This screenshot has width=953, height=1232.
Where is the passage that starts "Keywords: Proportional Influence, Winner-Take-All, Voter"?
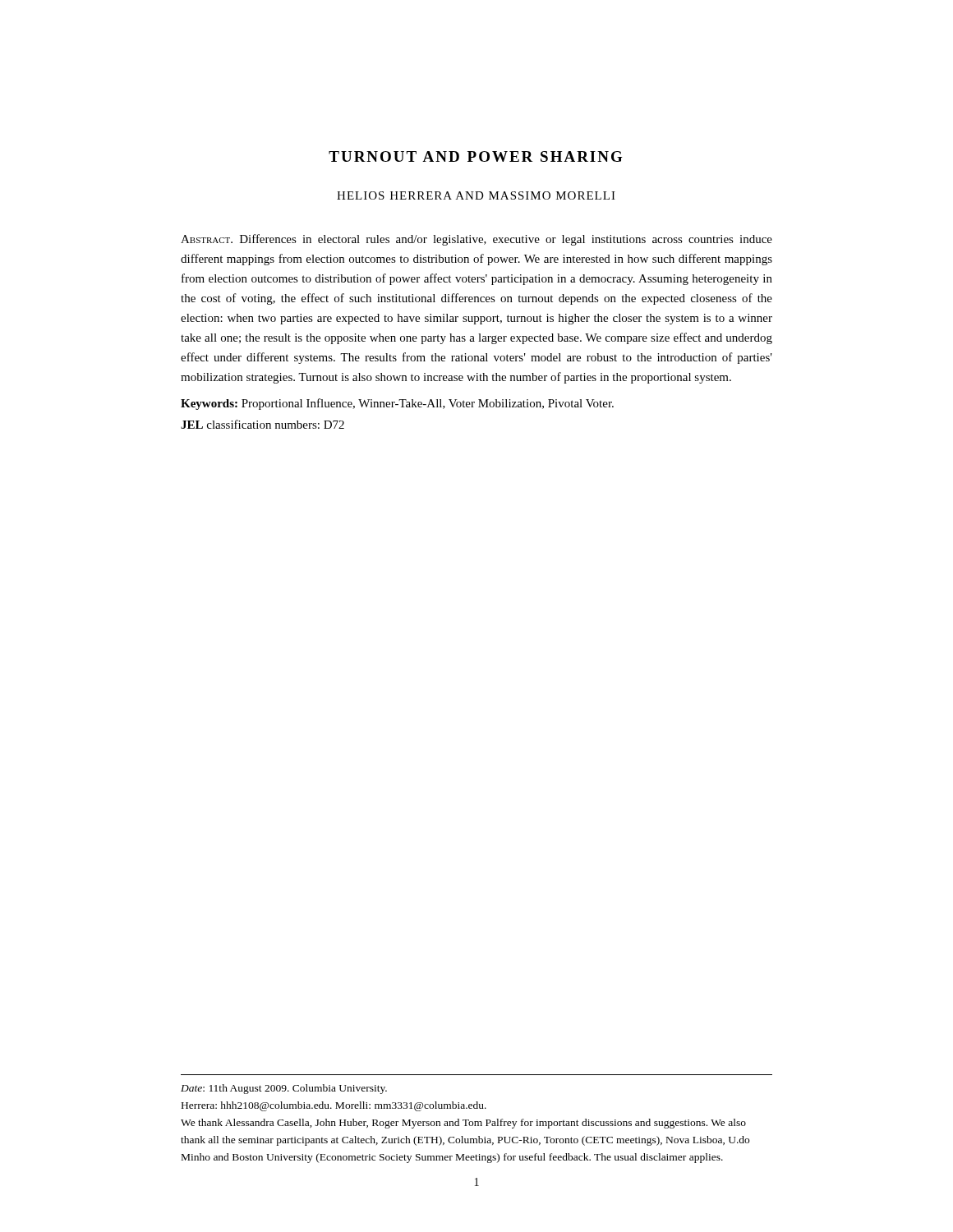coord(398,403)
